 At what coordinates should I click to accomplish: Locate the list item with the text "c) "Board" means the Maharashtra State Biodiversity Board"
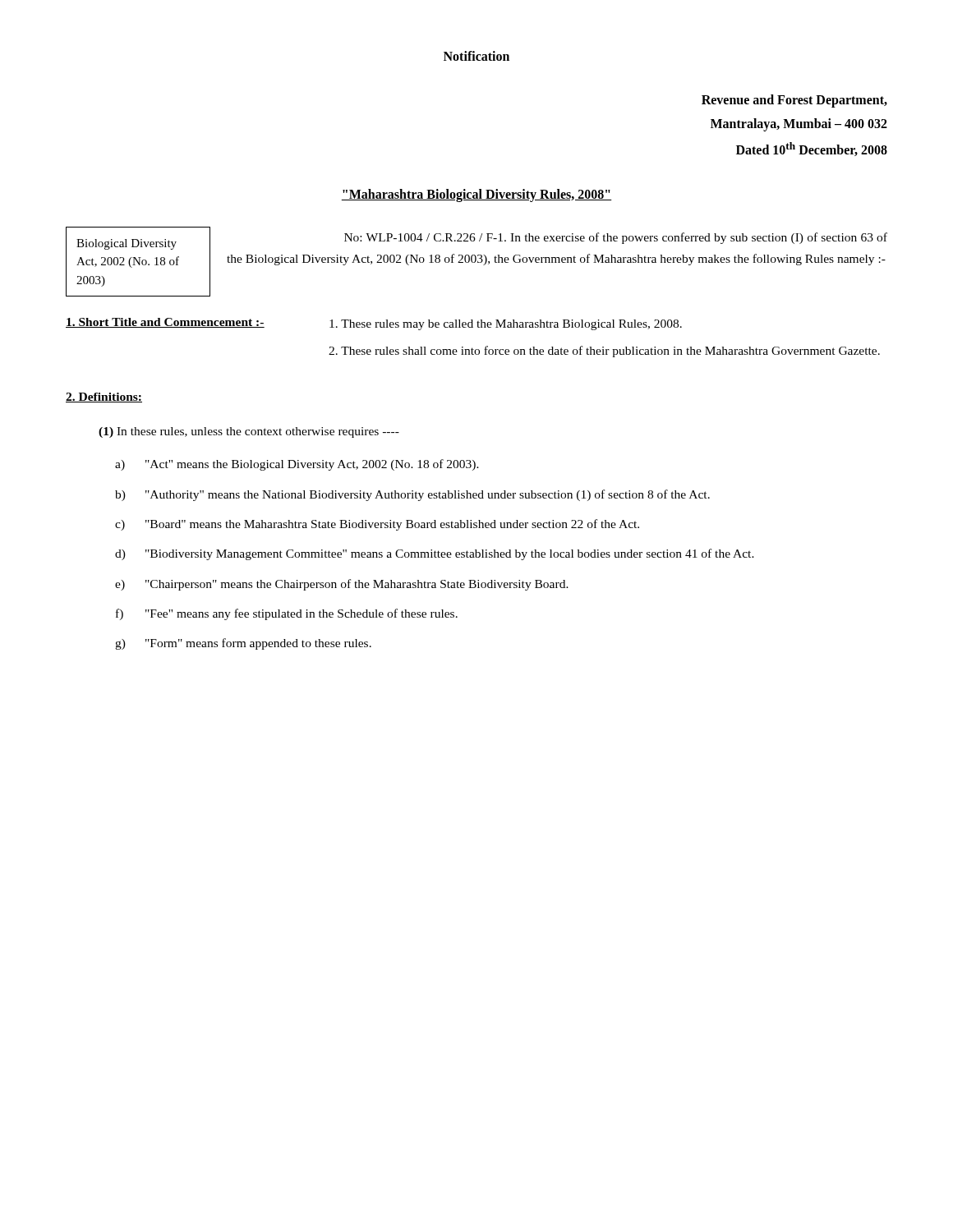[x=501, y=524]
